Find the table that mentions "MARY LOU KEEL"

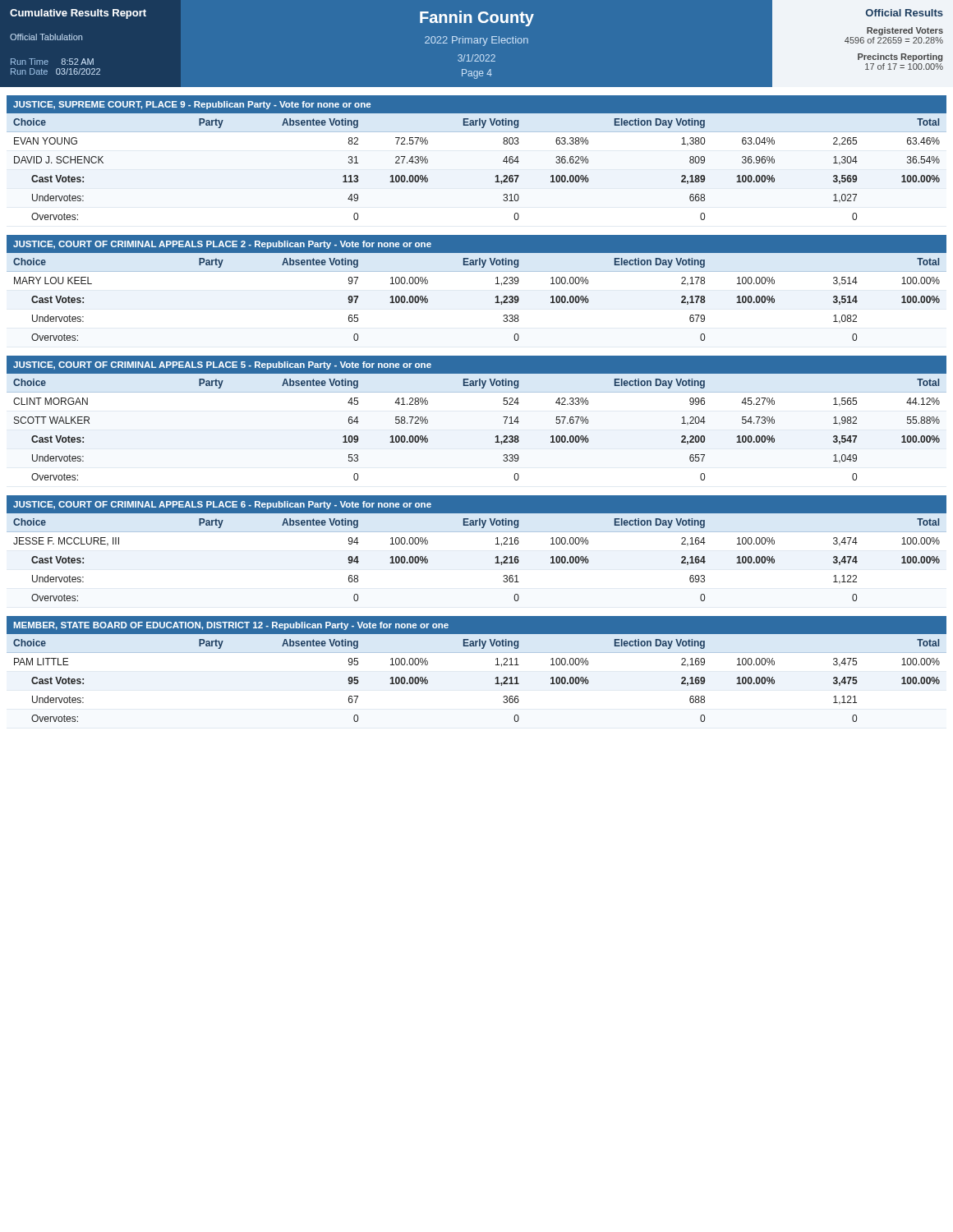coord(476,300)
